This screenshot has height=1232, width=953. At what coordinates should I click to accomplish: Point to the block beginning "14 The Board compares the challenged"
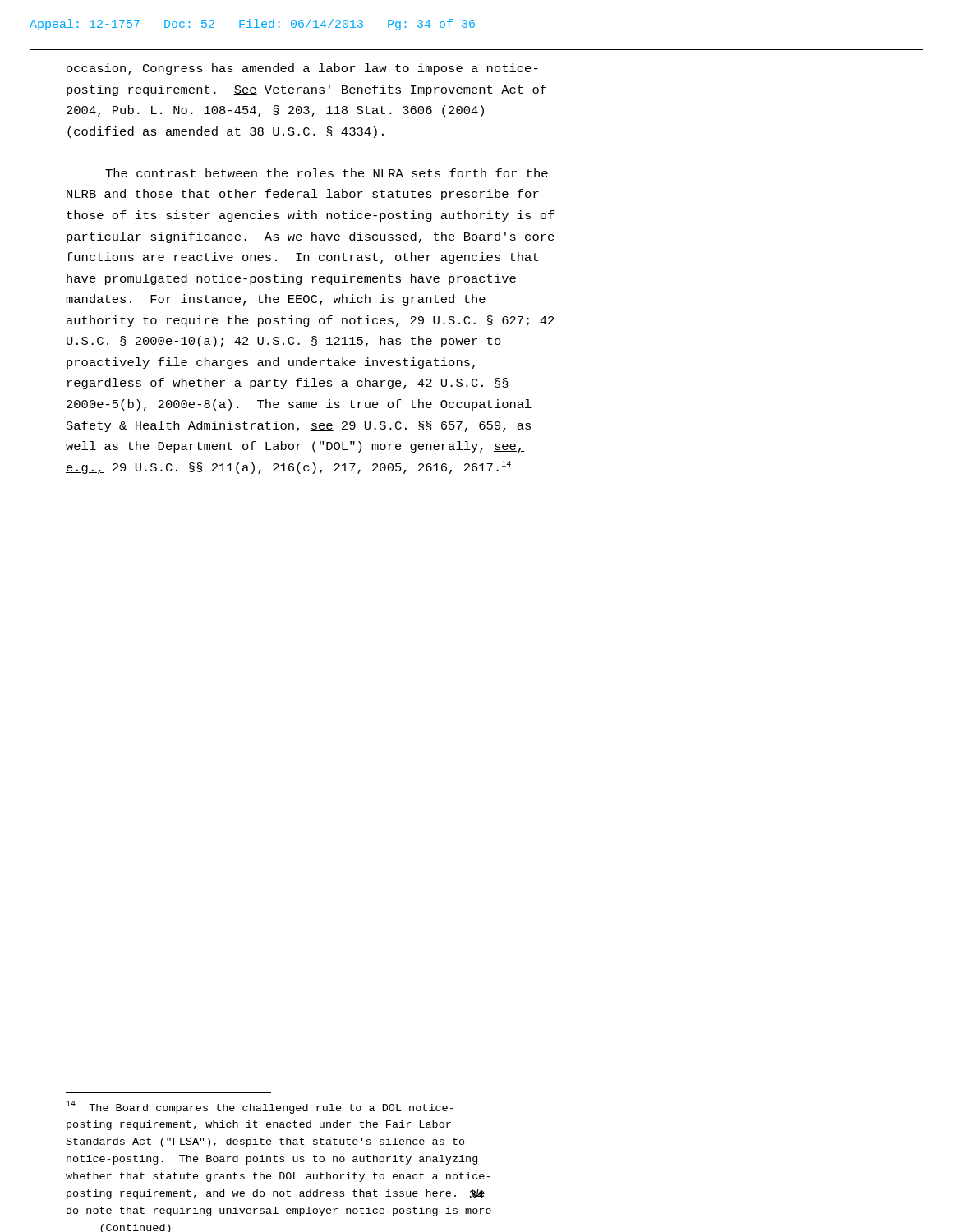(279, 1162)
